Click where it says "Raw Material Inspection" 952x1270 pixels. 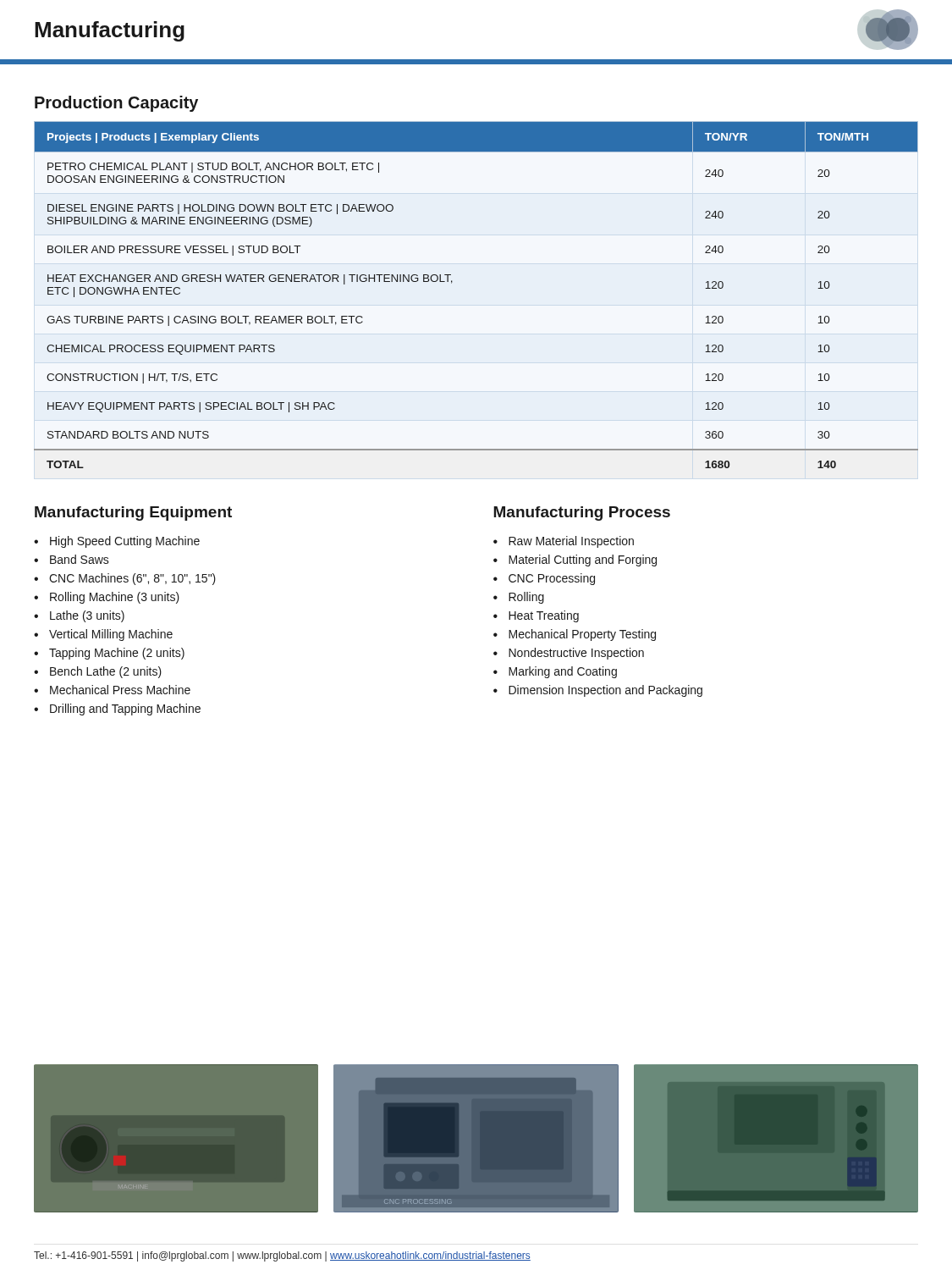click(x=571, y=541)
